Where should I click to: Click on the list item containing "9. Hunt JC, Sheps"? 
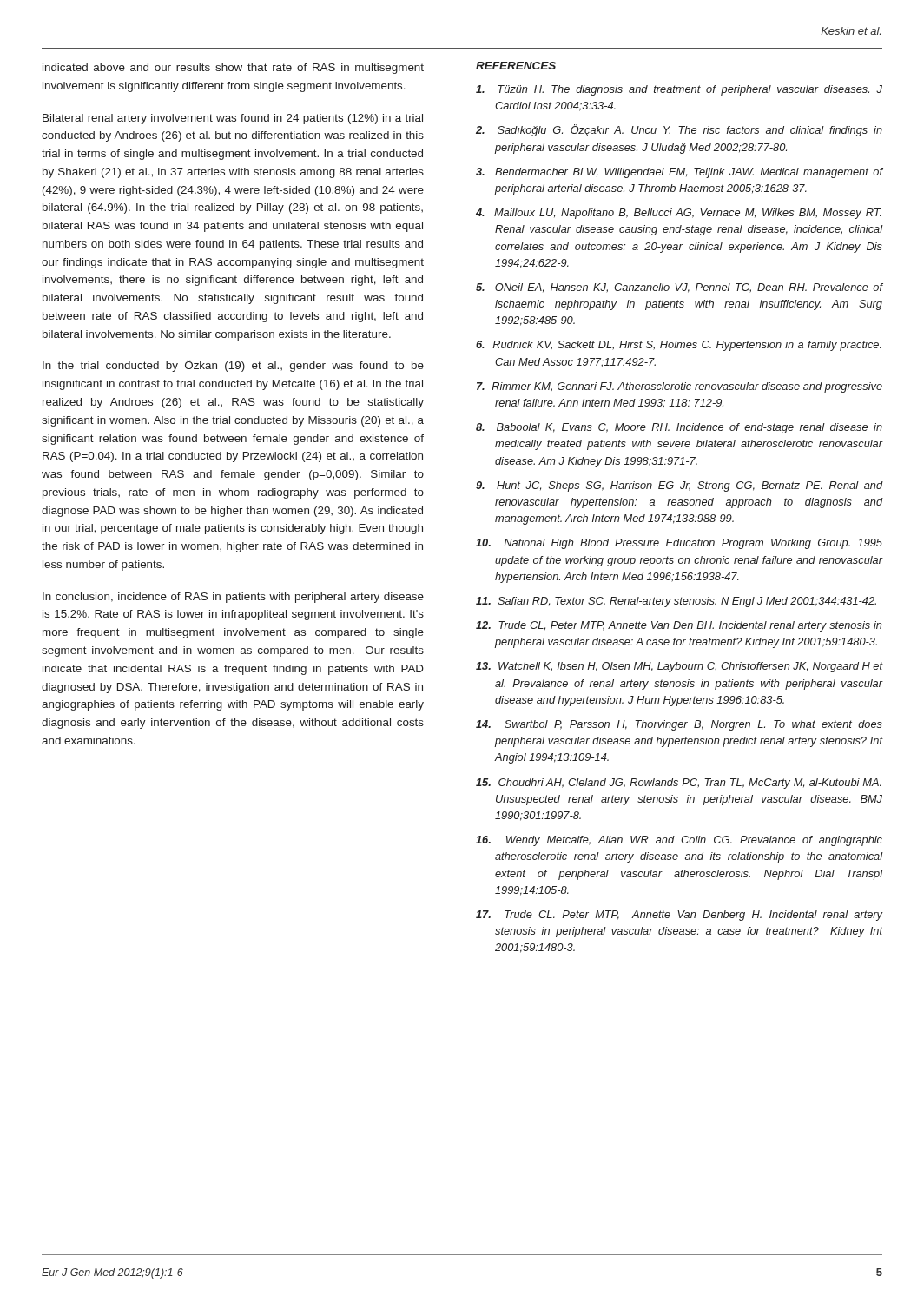[679, 502]
